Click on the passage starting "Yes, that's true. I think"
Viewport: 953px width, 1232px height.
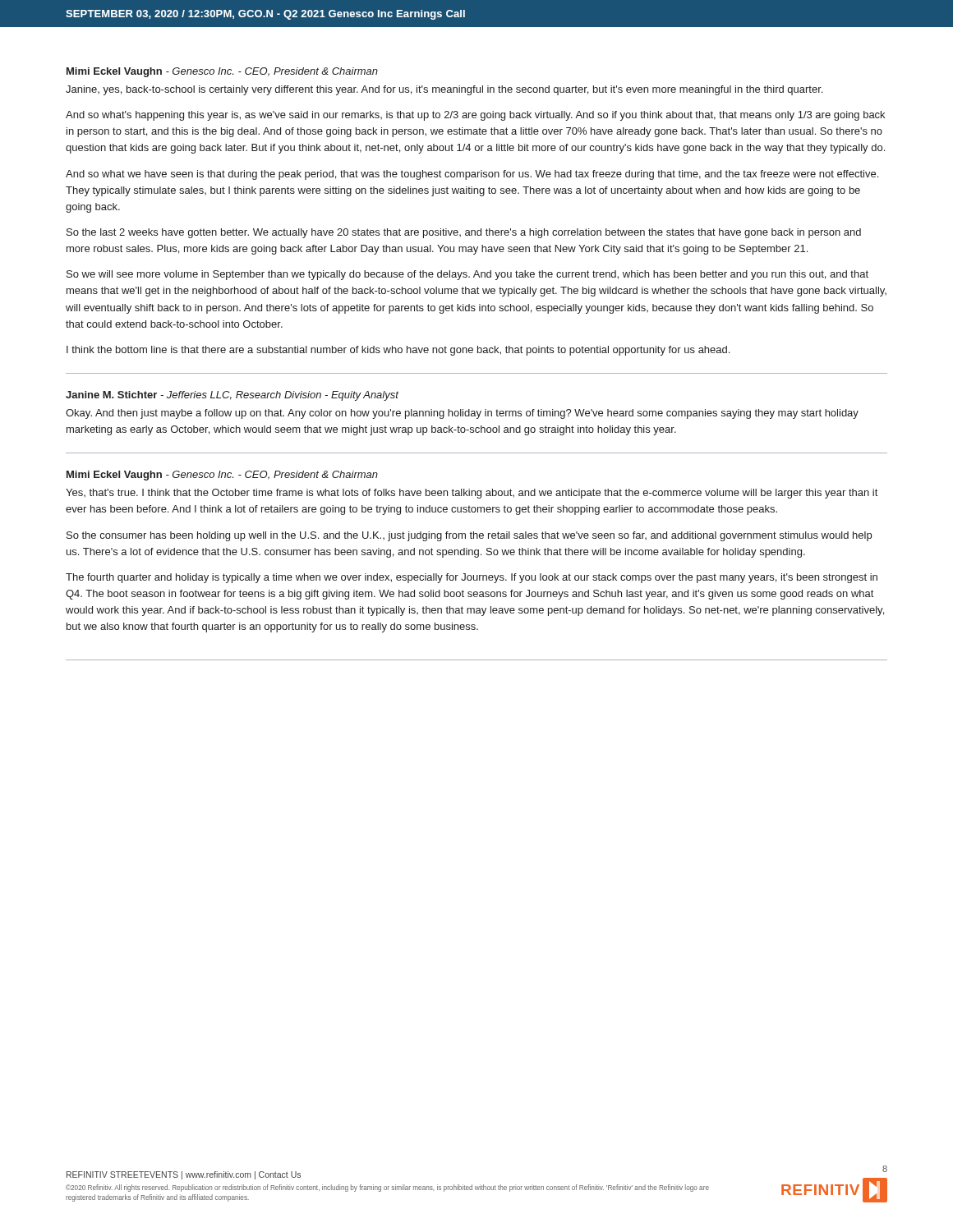pos(472,501)
